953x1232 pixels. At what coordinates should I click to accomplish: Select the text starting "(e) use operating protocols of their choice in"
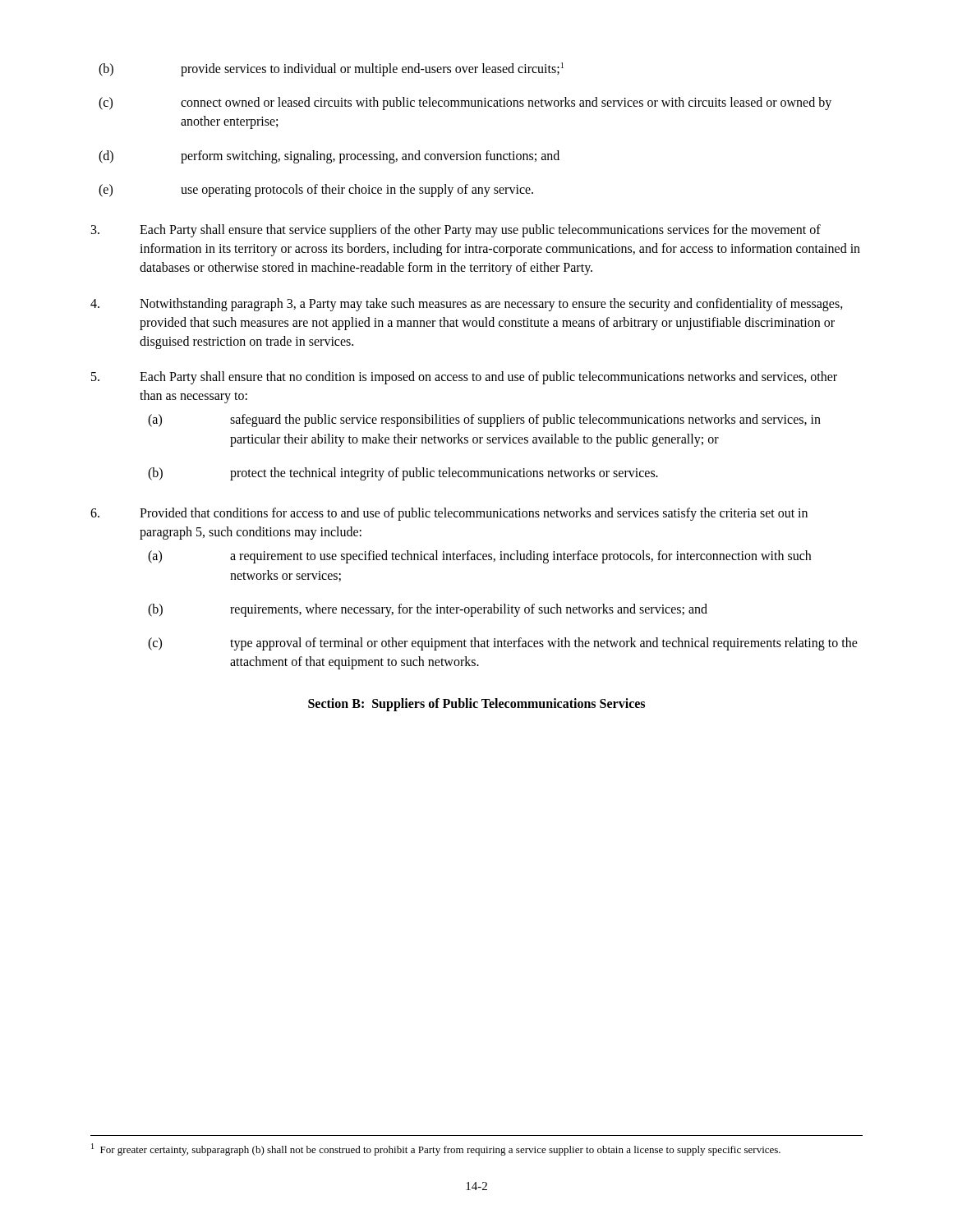pyautogui.click(x=476, y=189)
